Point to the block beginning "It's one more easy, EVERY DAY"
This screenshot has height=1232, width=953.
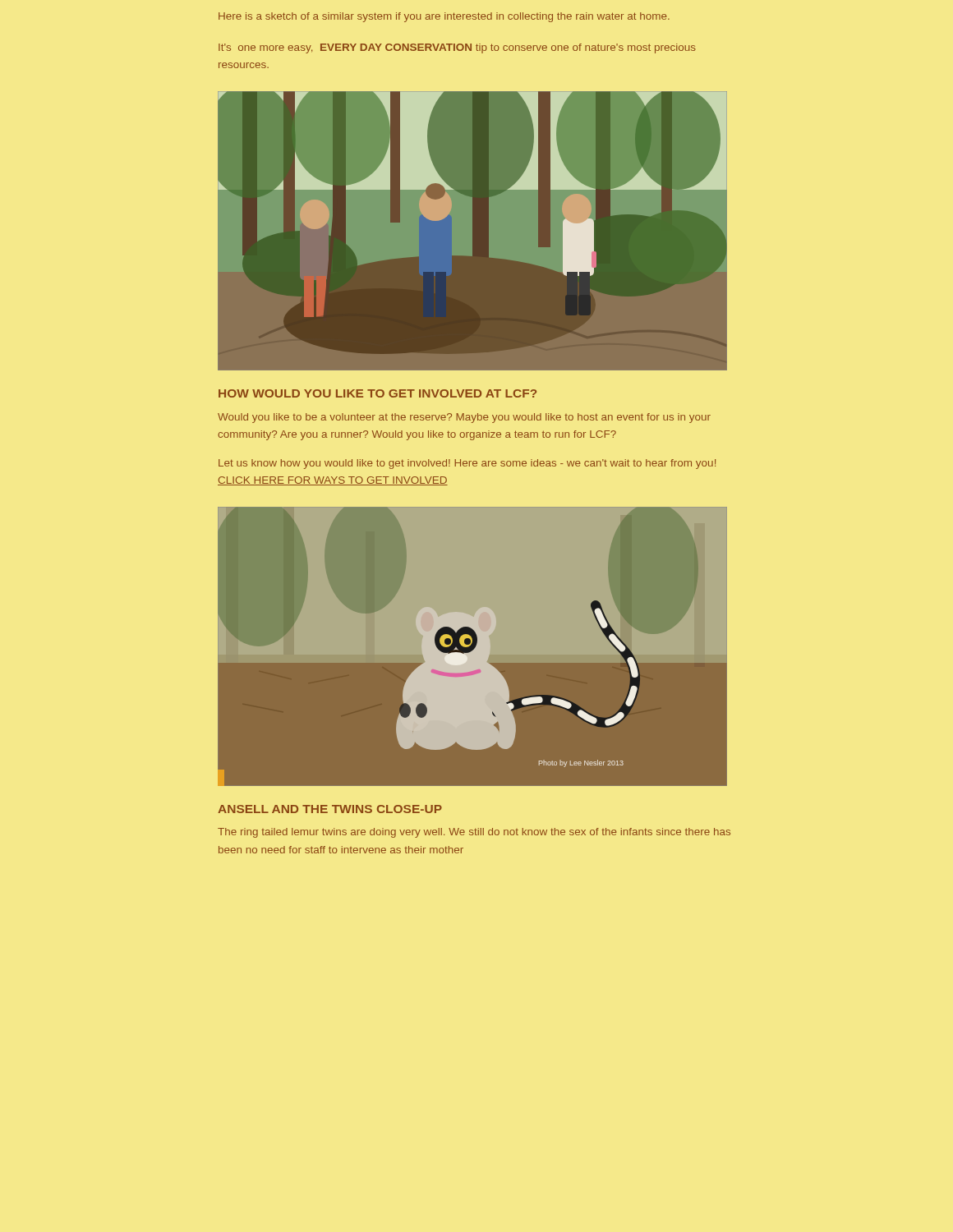pos(457,56)
